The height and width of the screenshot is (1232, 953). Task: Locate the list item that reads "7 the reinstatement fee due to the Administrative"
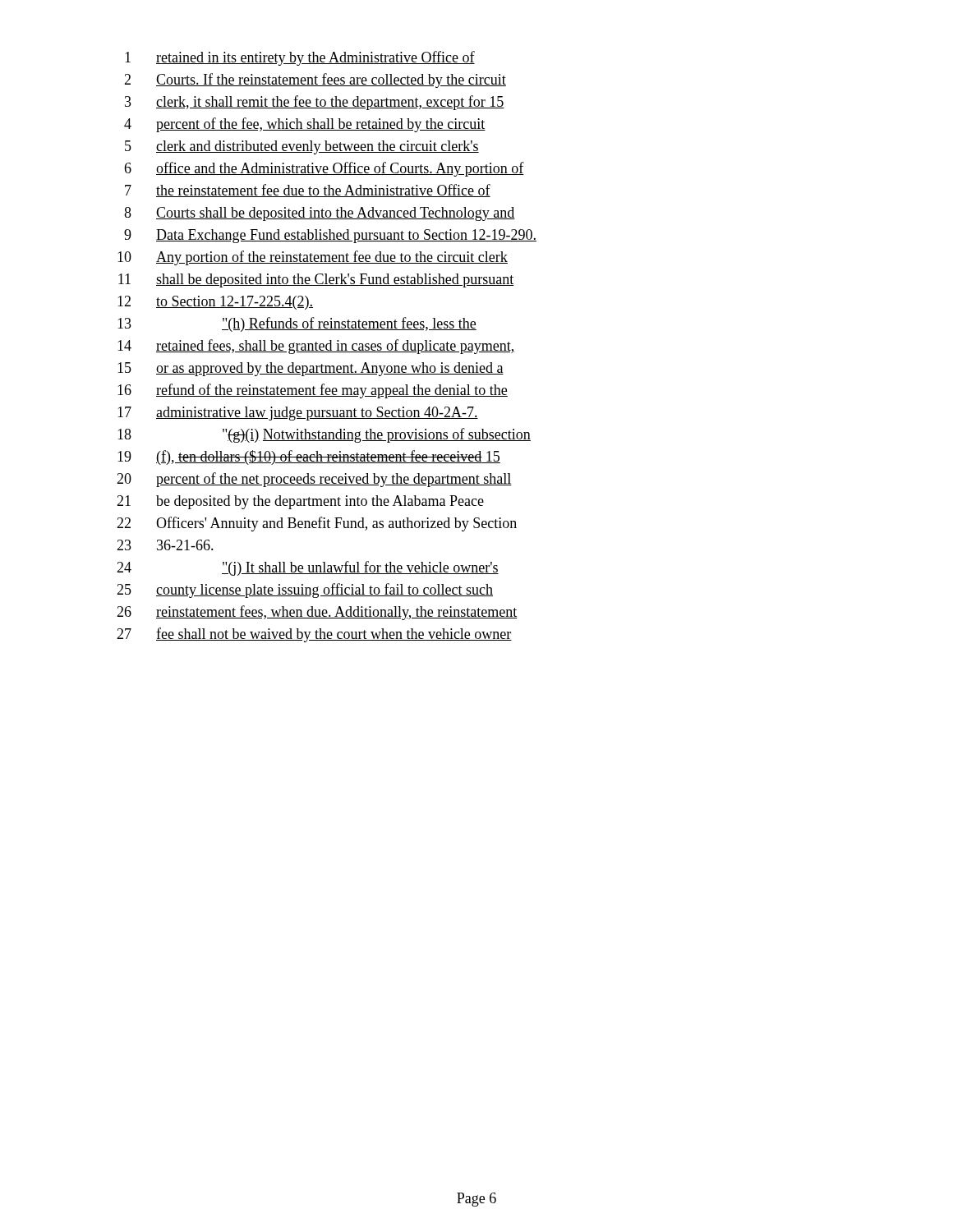[485, 191]
